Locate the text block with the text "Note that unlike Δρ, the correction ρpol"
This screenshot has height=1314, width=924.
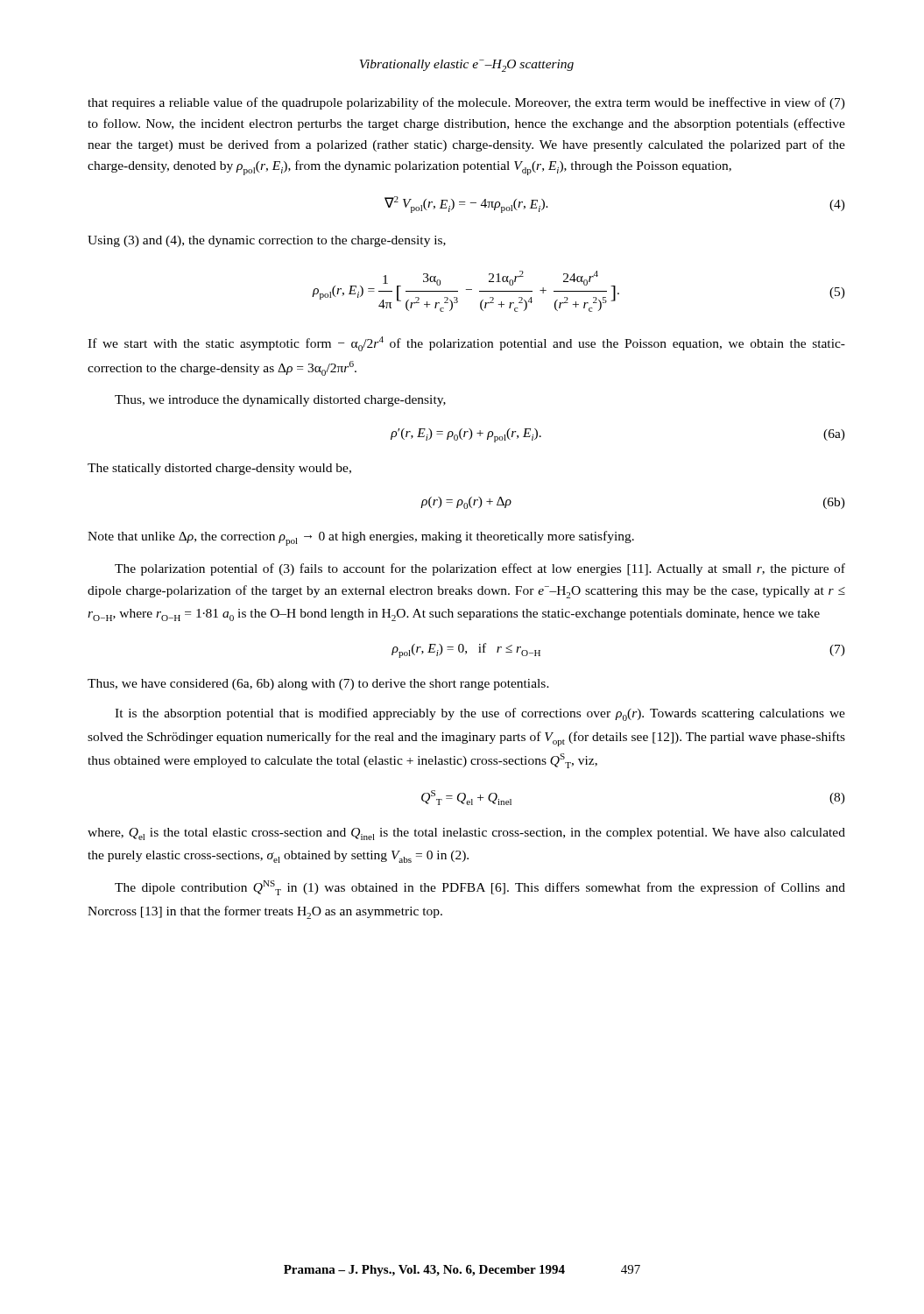click(361, 537)
